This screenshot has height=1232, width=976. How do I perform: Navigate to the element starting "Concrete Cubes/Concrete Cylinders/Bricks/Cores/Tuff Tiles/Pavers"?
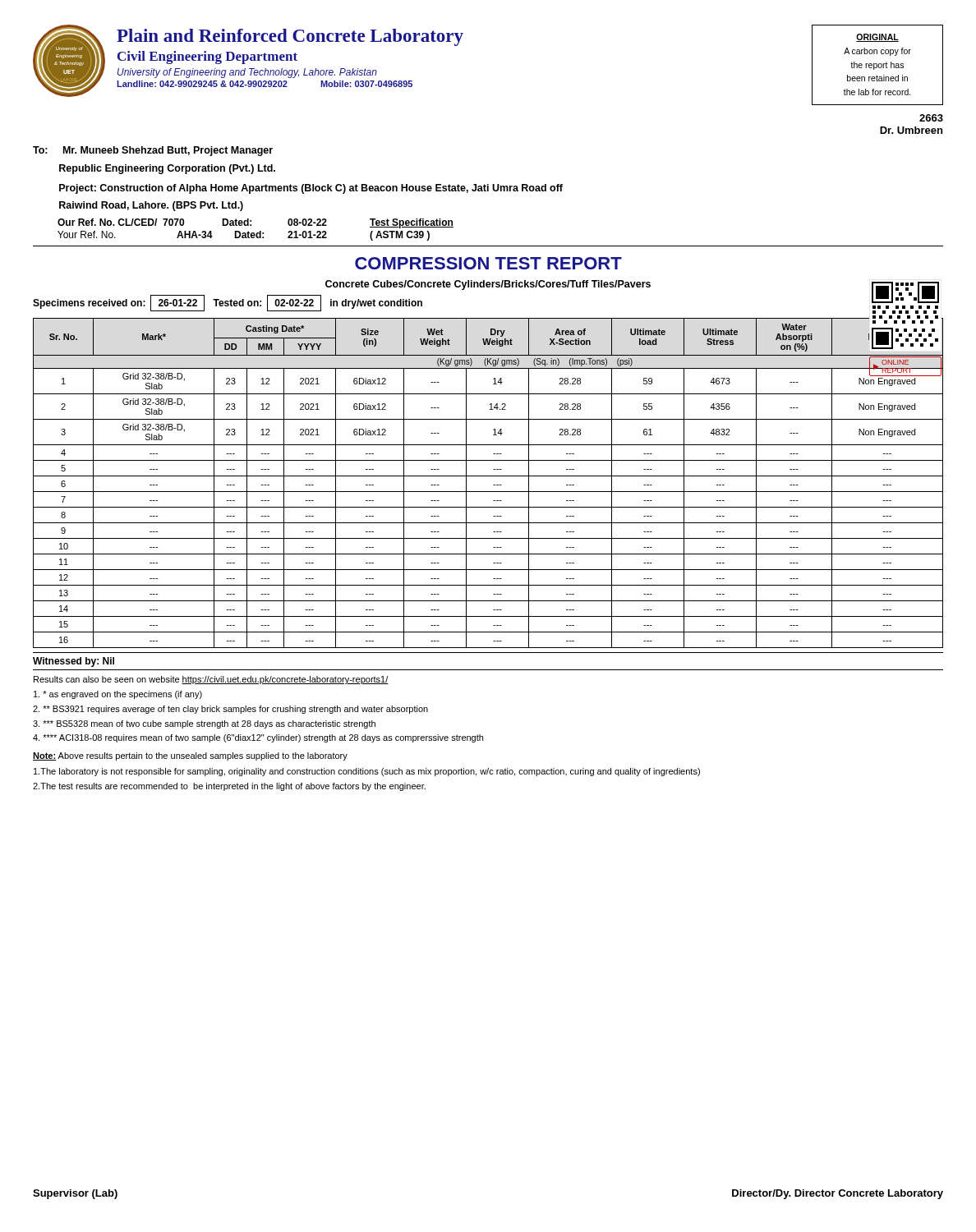pos(488,285)
